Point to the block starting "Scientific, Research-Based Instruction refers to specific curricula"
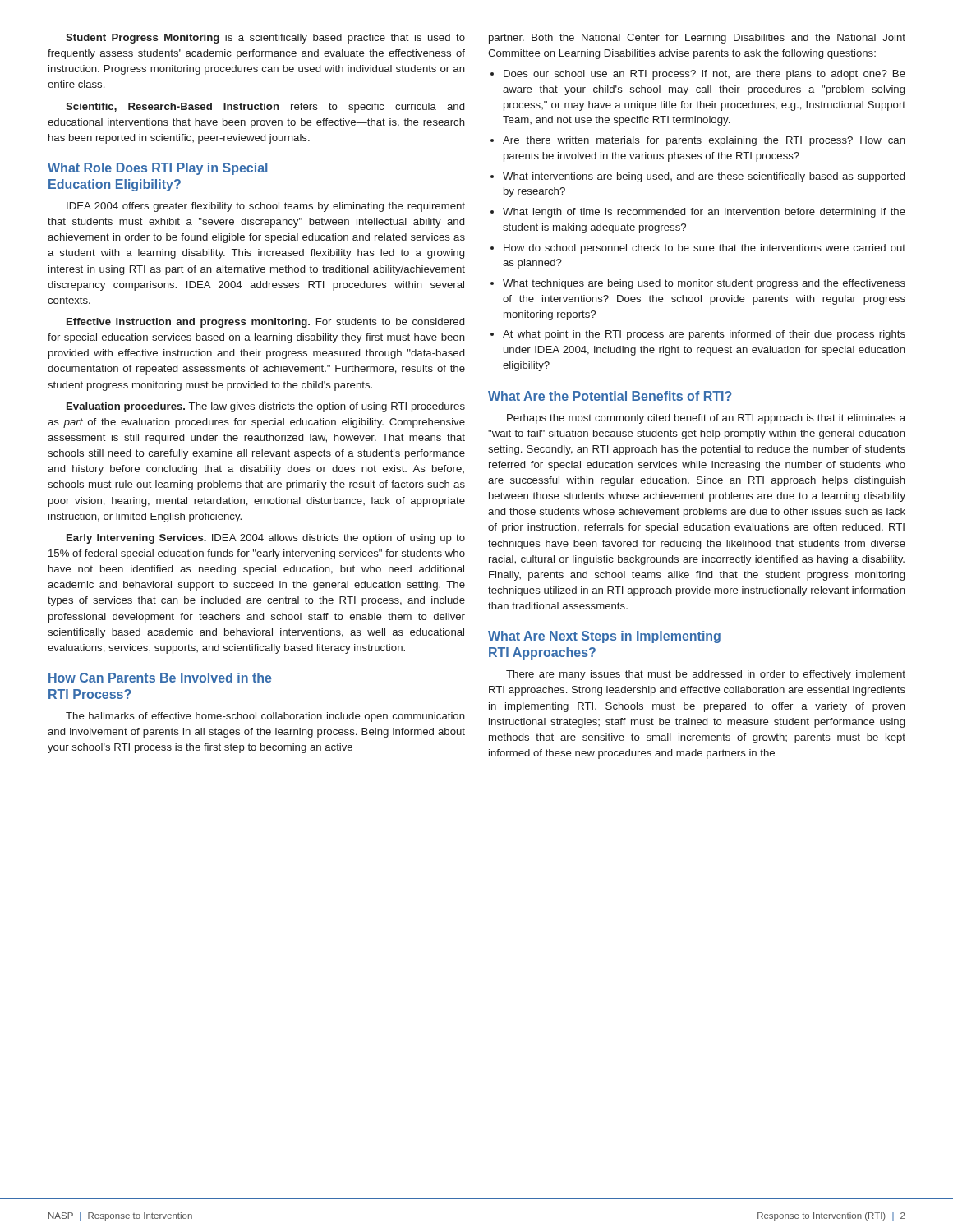Image resolution: width=953 pixels, height=1232 pixels. (x=256, y=122)
